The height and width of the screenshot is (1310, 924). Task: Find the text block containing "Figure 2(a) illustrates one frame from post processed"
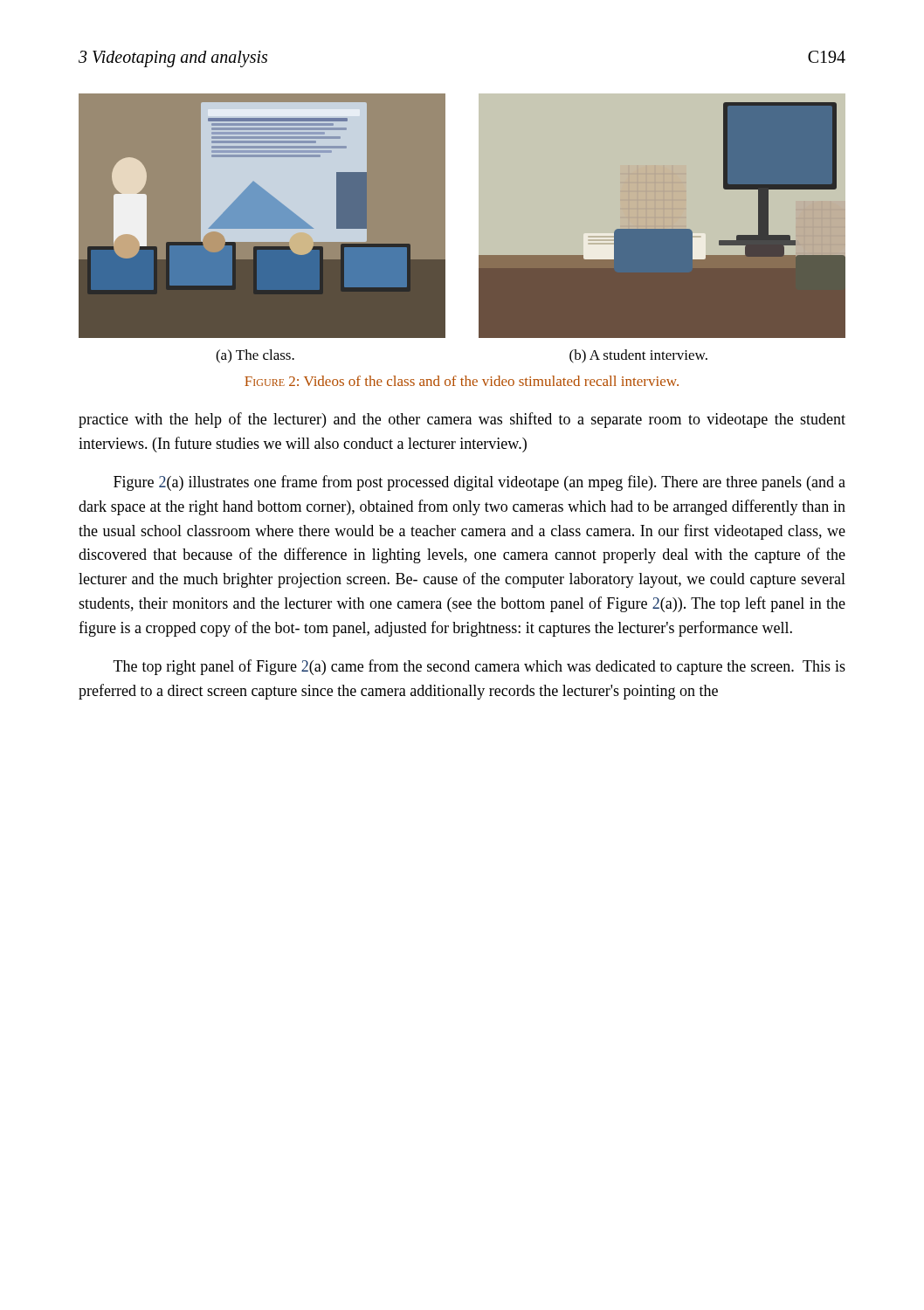(x=462, y=555)
